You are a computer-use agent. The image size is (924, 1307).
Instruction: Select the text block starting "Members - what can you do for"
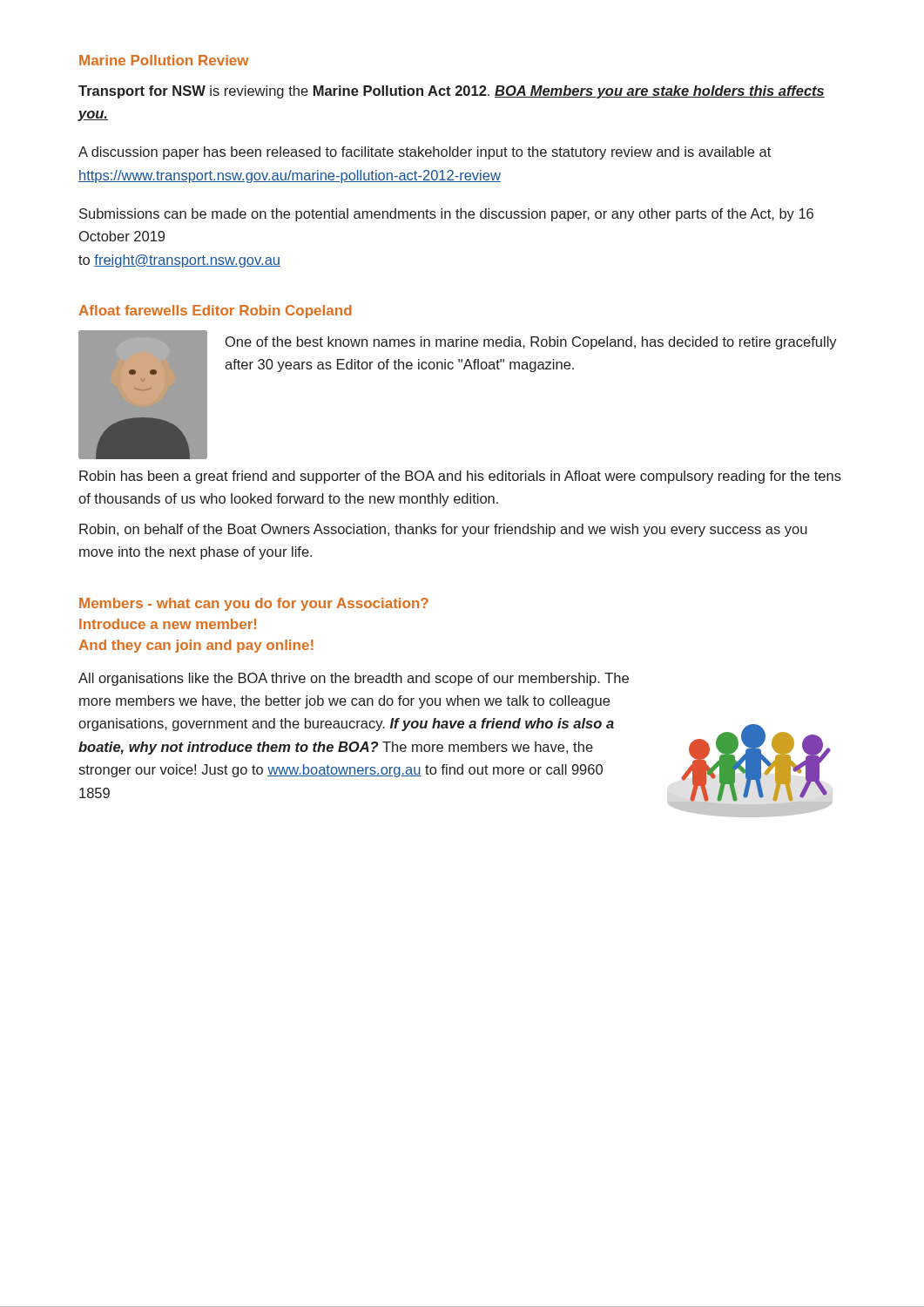254,603
